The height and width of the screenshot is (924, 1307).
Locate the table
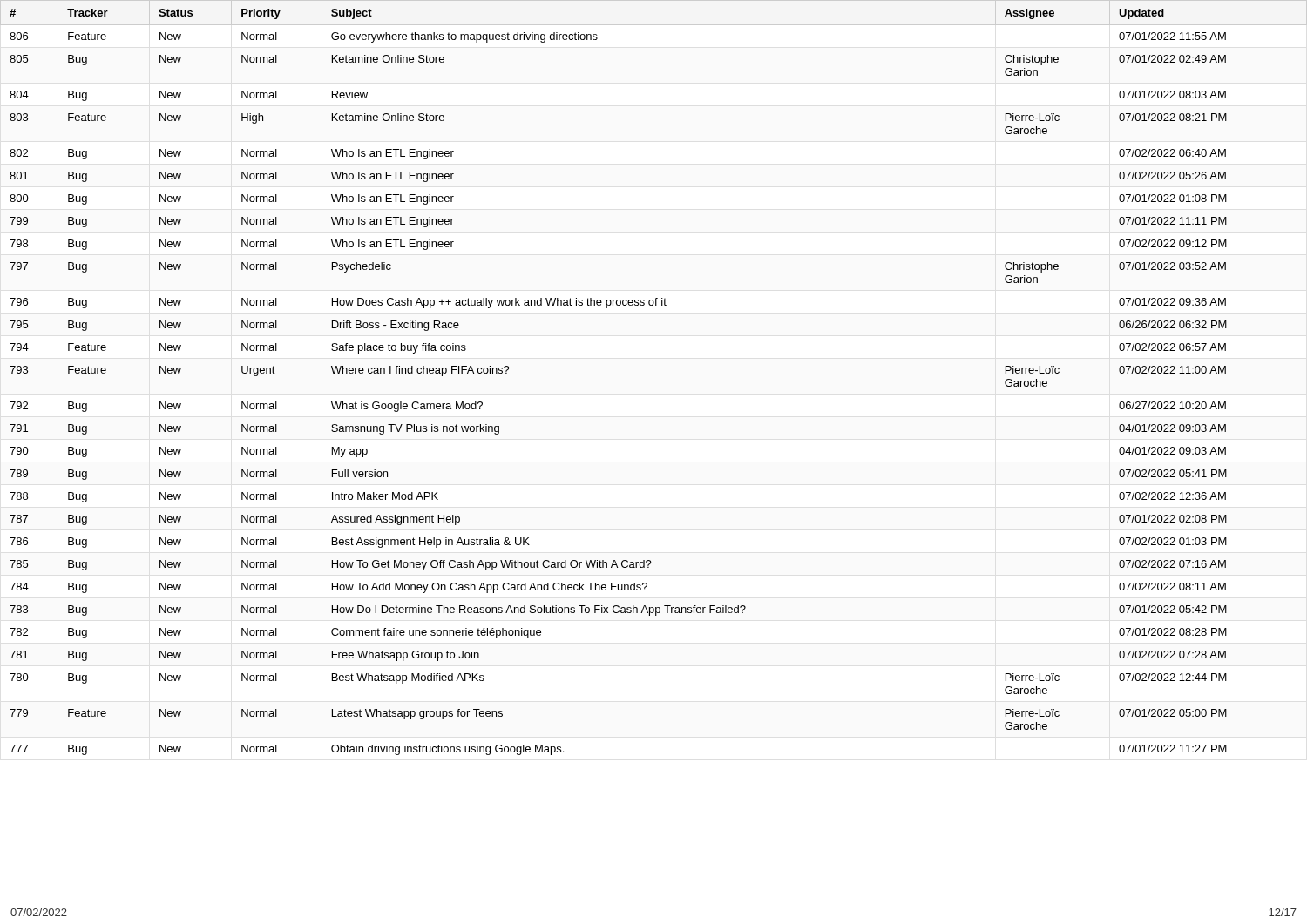pyautogui.click(x=654, y=380)
